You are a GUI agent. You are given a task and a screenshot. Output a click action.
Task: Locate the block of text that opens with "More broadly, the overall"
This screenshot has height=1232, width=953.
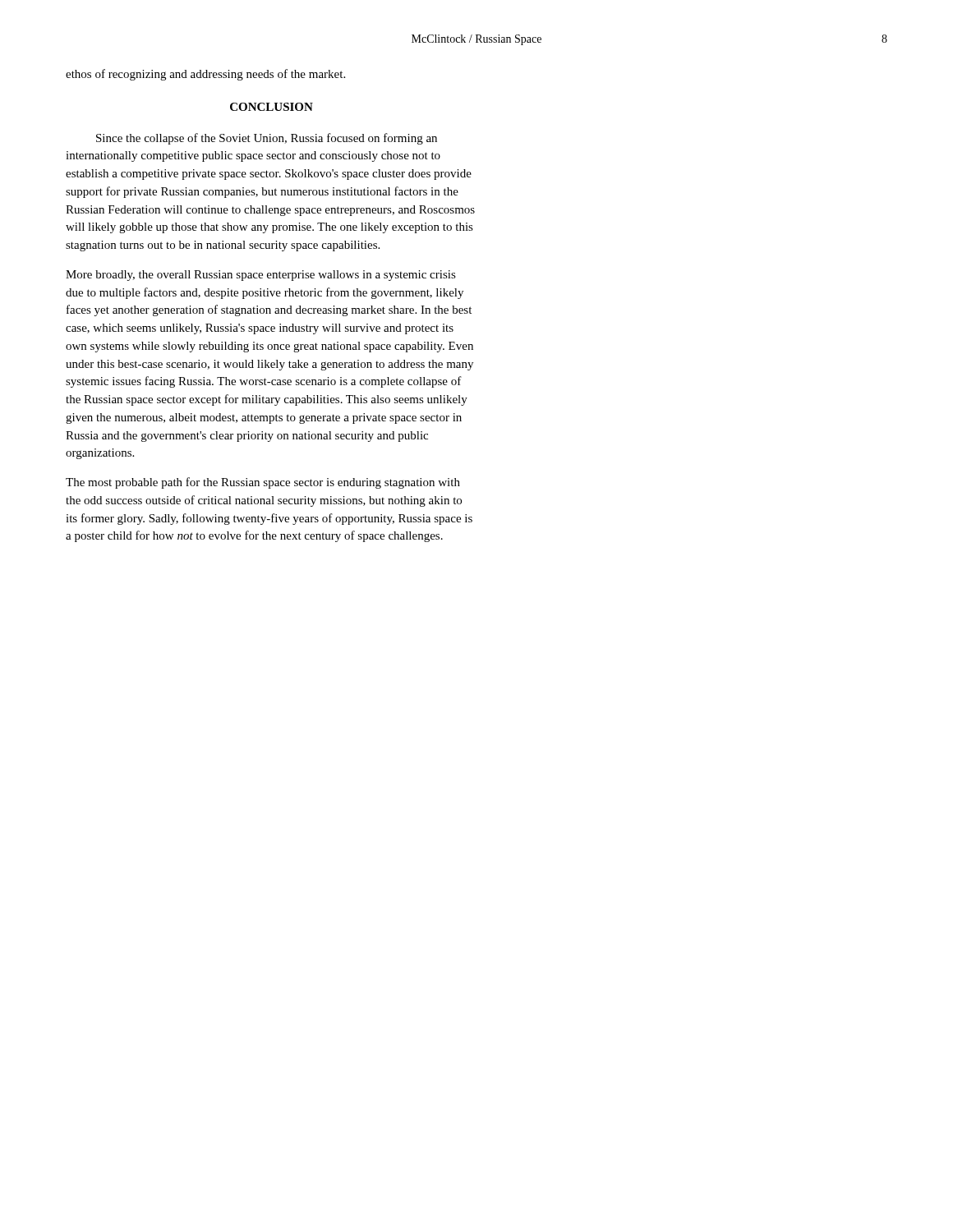pyautogui.click(x=270, y=363)
